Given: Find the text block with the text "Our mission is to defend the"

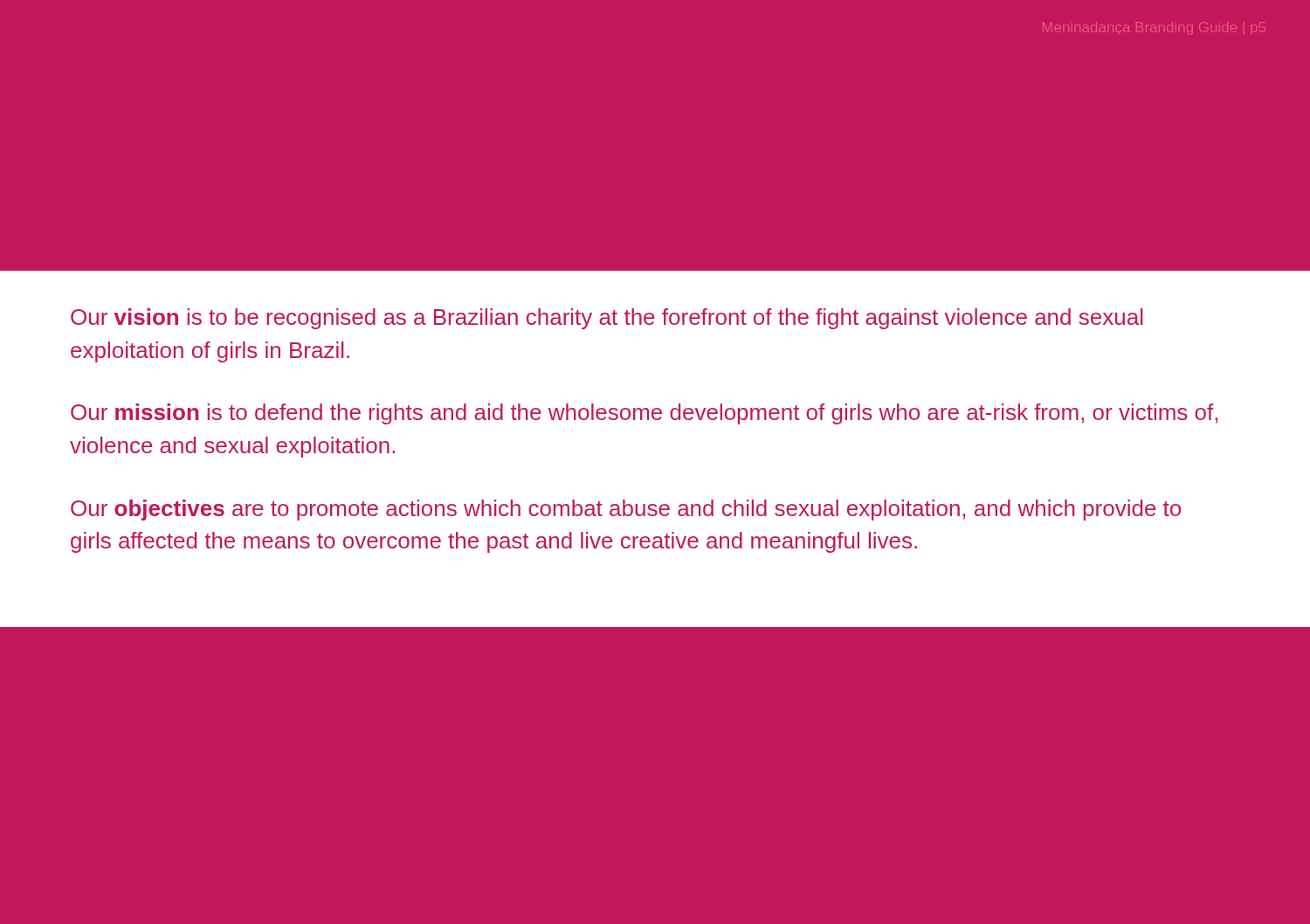Looking at the screenshot, I should (x=645, y=429).
